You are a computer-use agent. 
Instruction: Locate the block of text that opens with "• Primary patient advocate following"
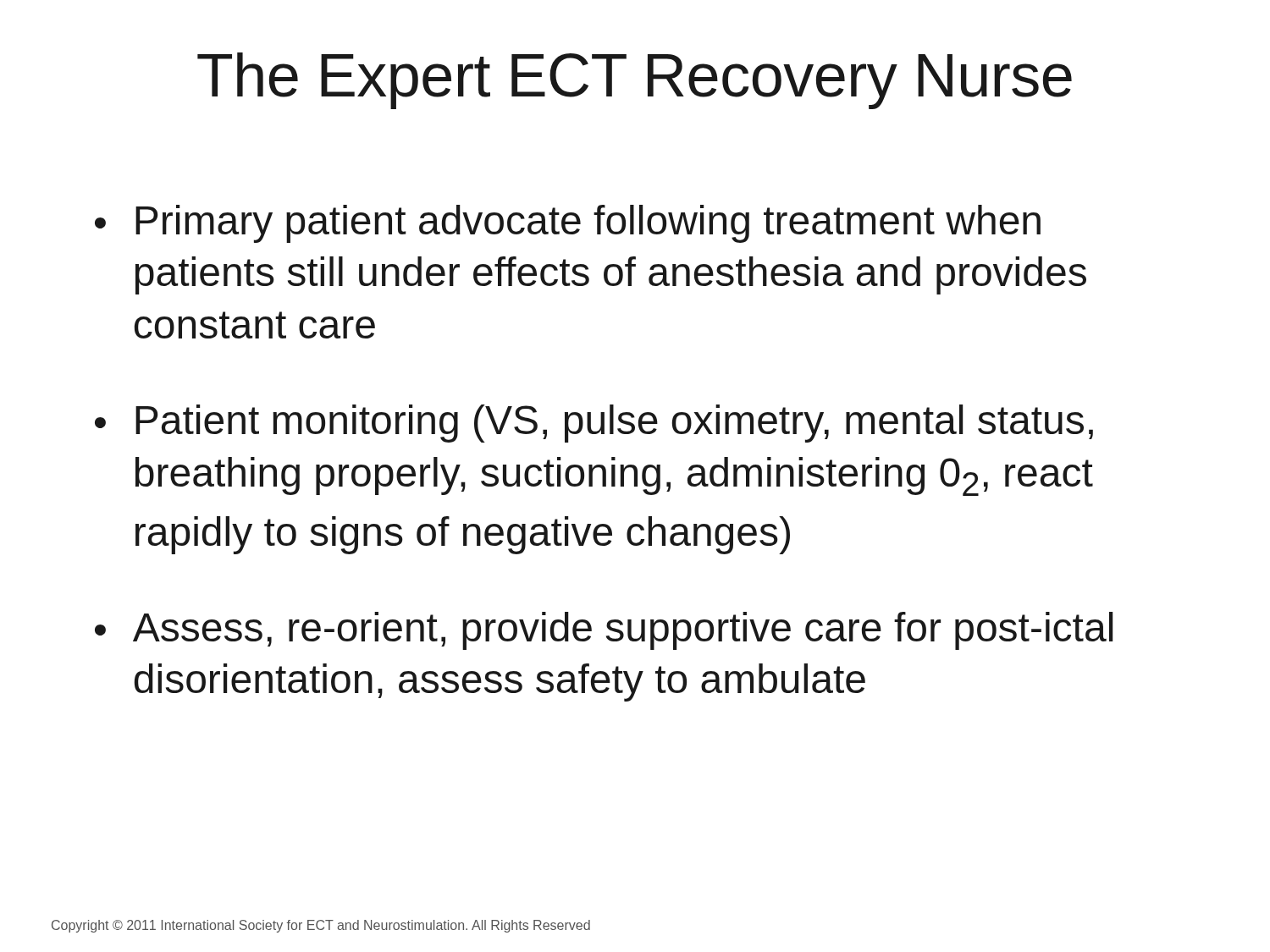pos(635,273)
